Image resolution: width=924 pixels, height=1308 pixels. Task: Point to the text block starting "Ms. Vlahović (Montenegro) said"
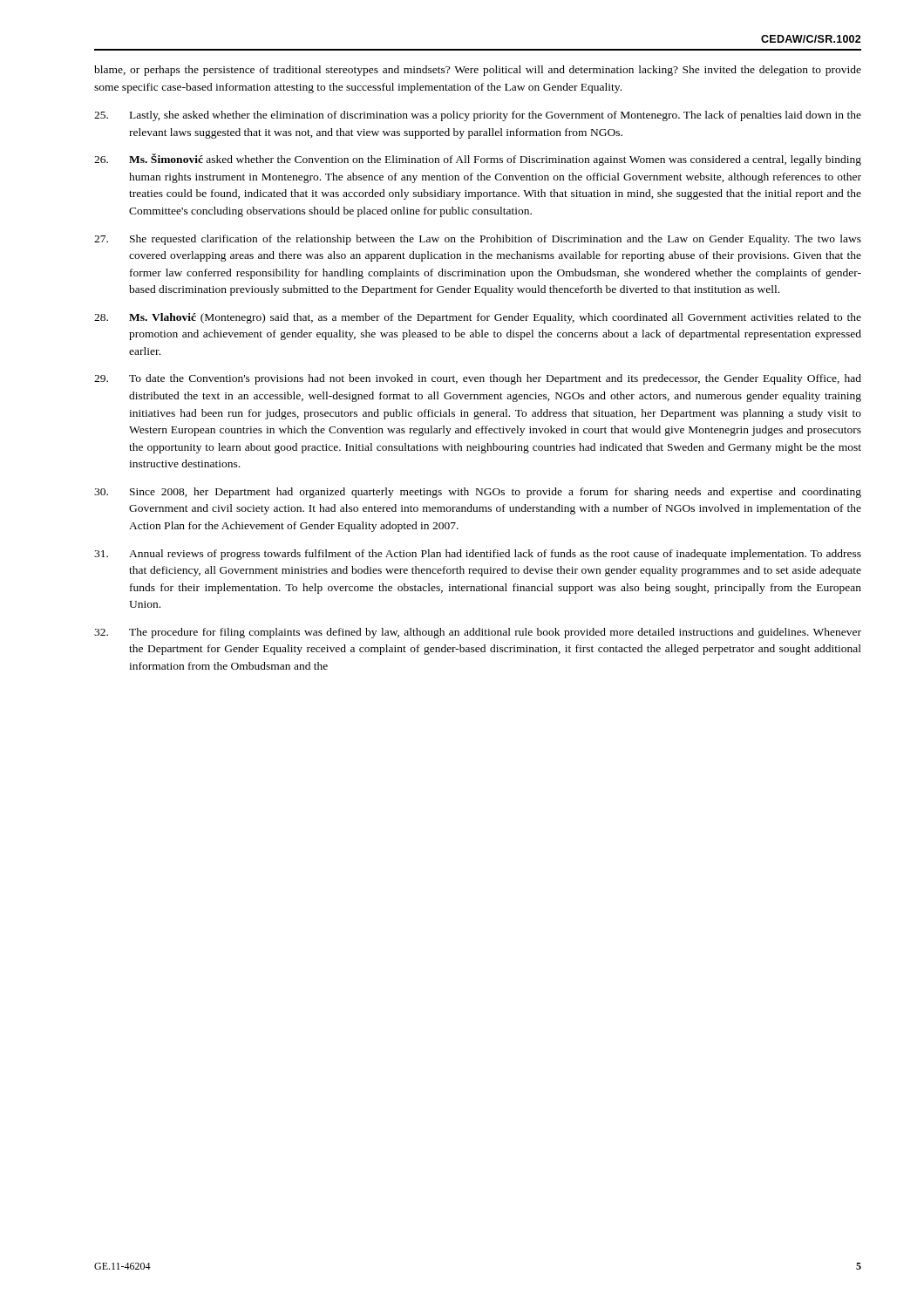click(478, 334)
